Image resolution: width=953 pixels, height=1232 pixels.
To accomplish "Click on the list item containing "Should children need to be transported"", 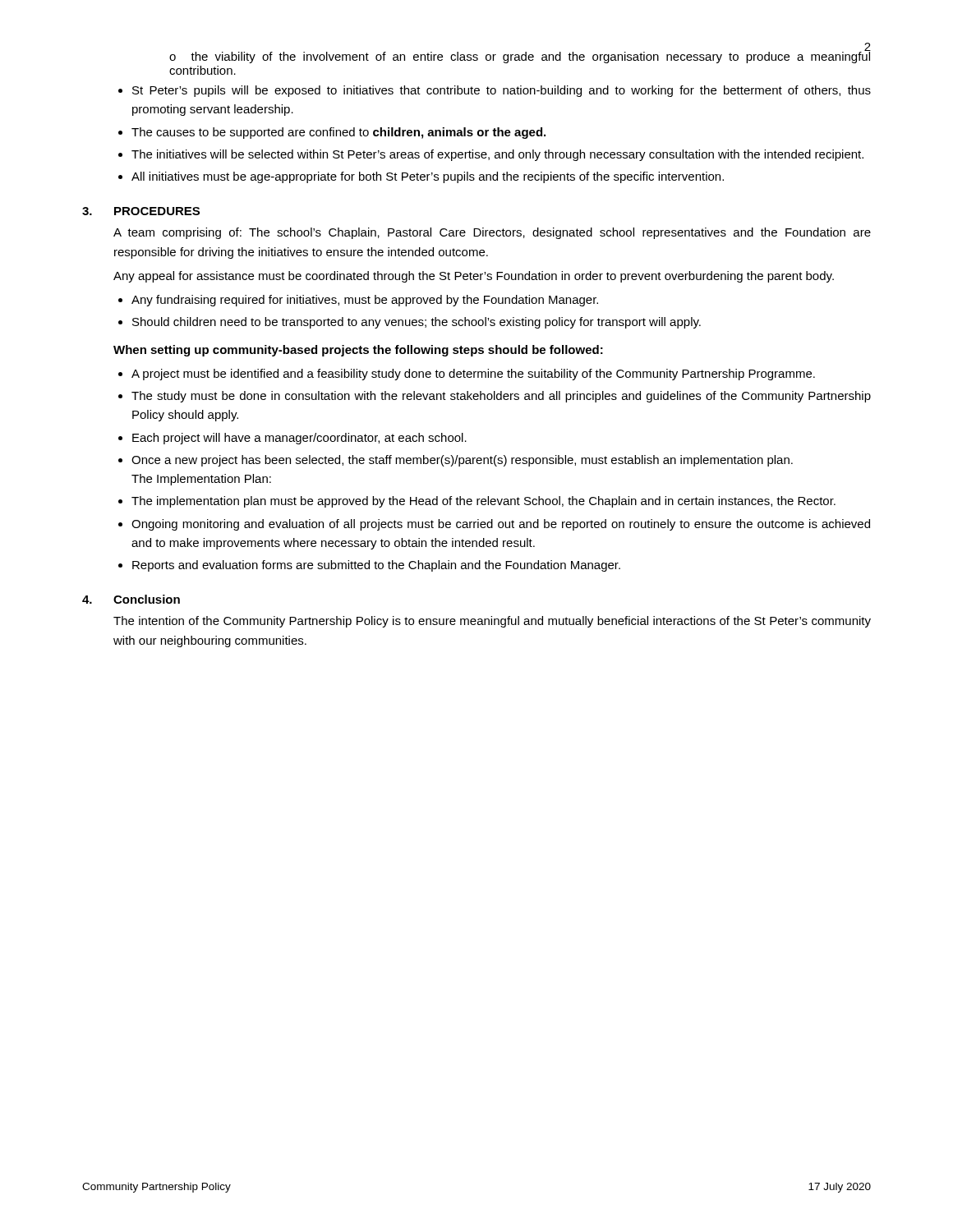I will click(x=417, y=322).
